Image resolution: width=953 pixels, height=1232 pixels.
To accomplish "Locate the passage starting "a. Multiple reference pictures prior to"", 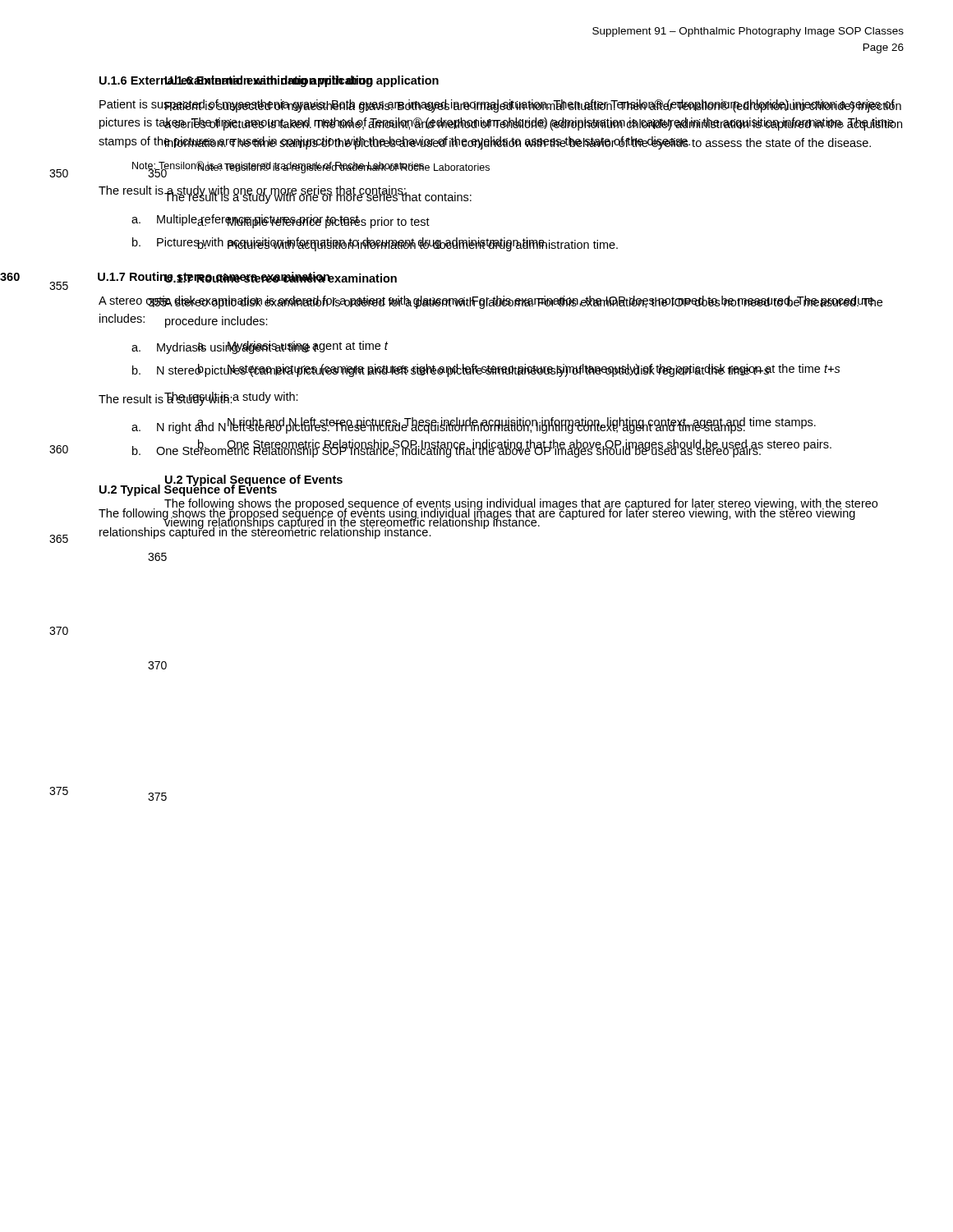I will click(297, 222).
